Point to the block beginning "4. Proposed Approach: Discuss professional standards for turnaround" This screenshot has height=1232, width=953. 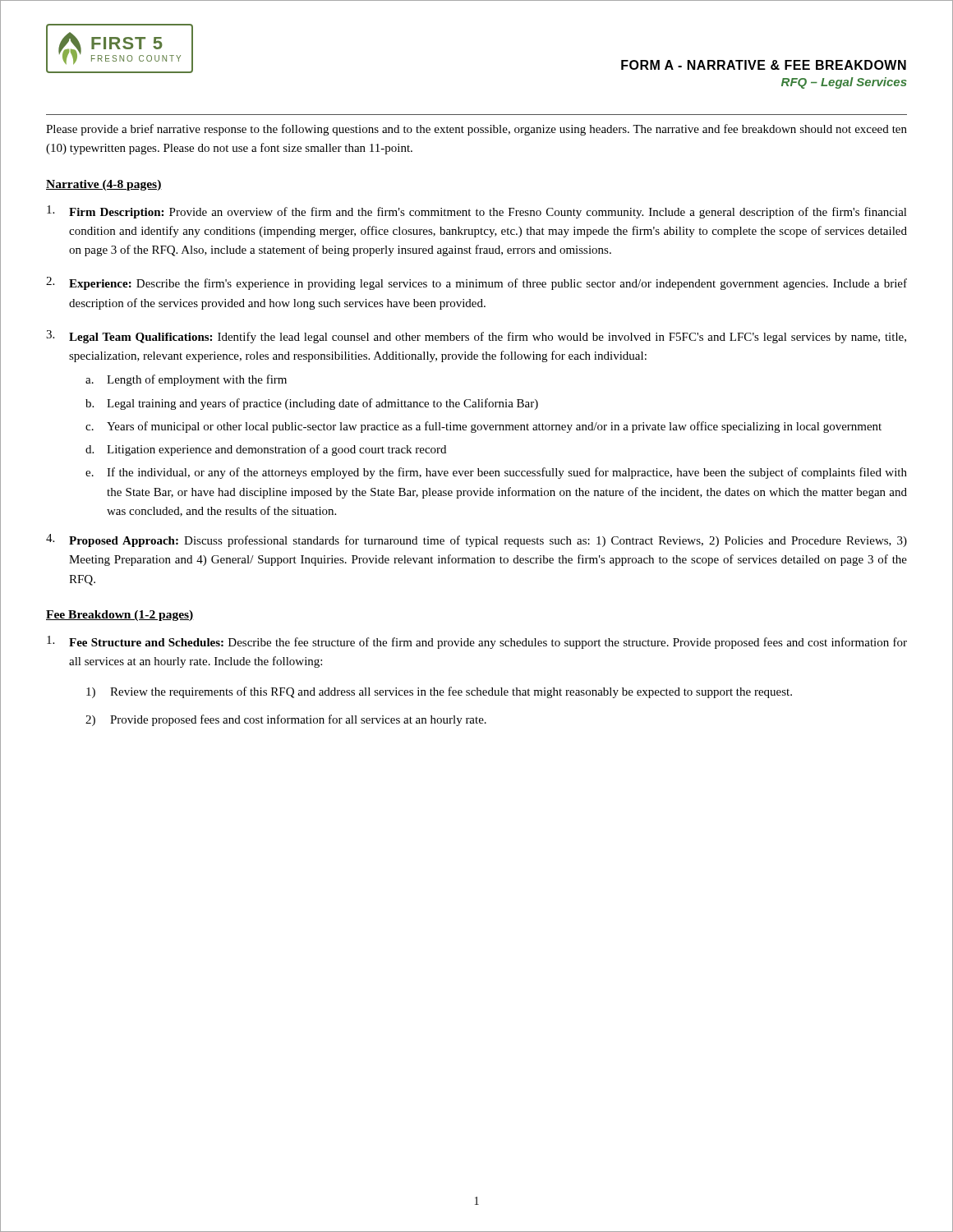[x=476, y=560]
